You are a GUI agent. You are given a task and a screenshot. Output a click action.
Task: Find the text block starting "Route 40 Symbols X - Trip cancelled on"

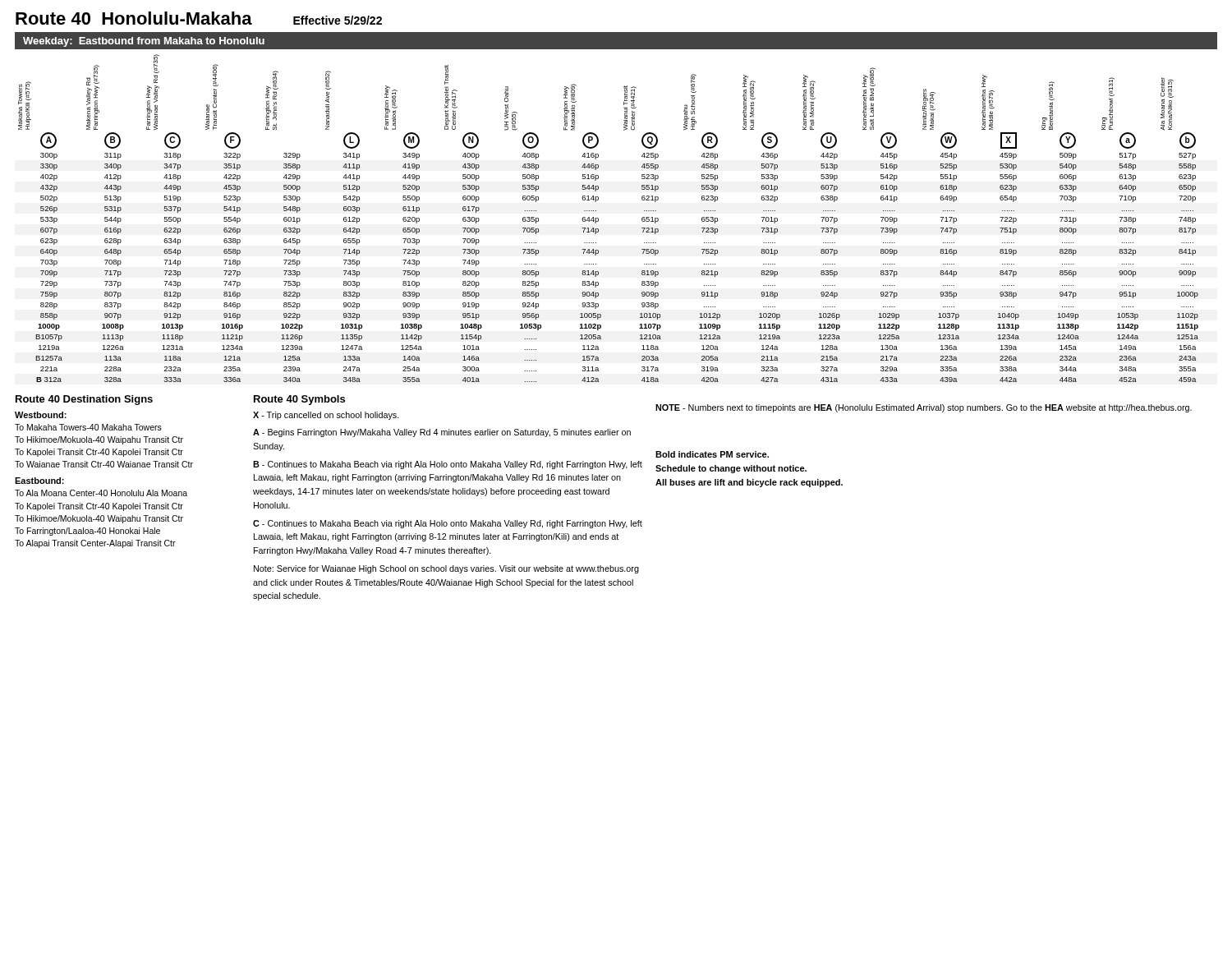pos(450,498)
